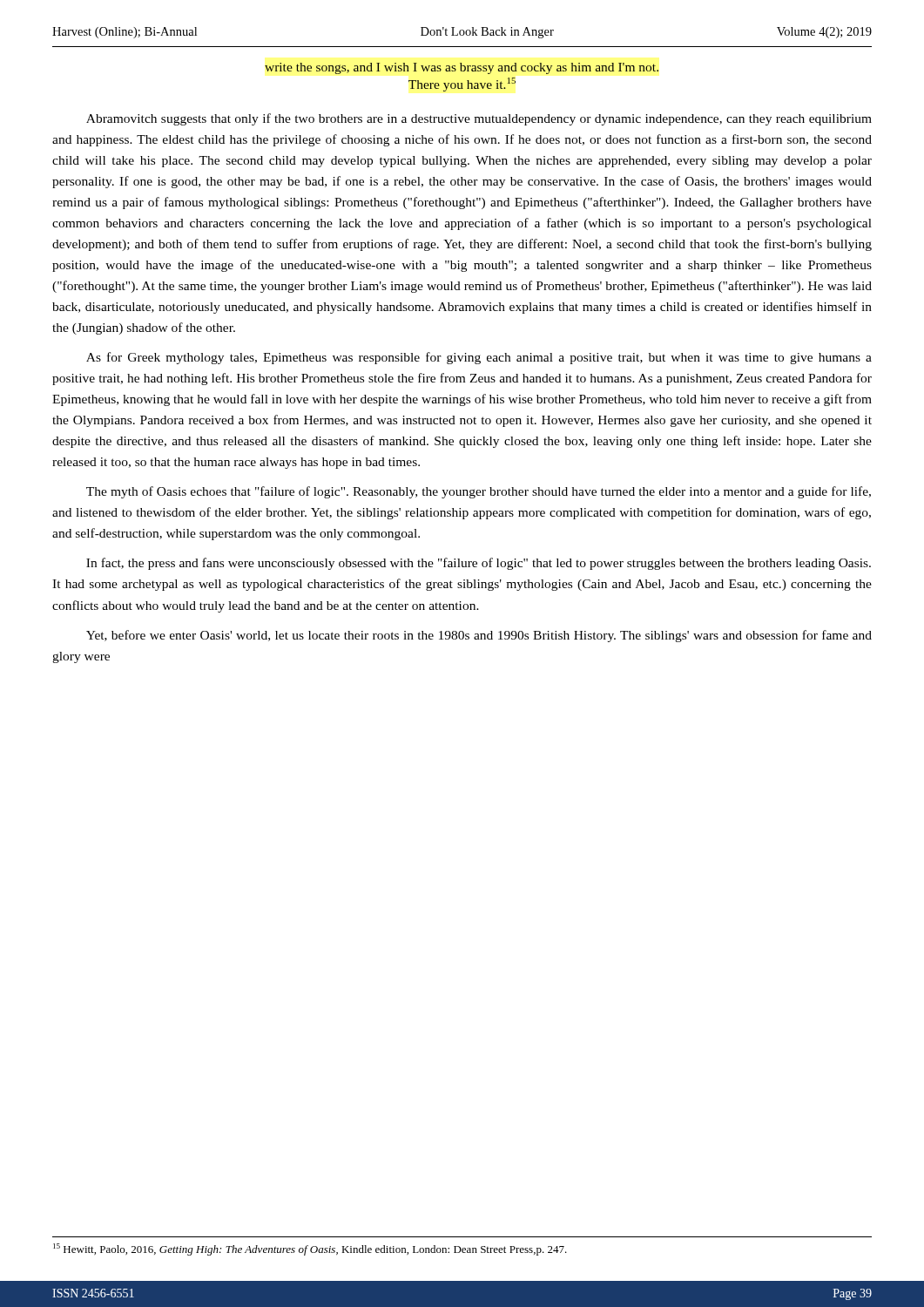The height and width of the screenshot is (1307, 924).
Task: Locate the element starting "As for Greek mythology"
Action: [x=462, y=410]
